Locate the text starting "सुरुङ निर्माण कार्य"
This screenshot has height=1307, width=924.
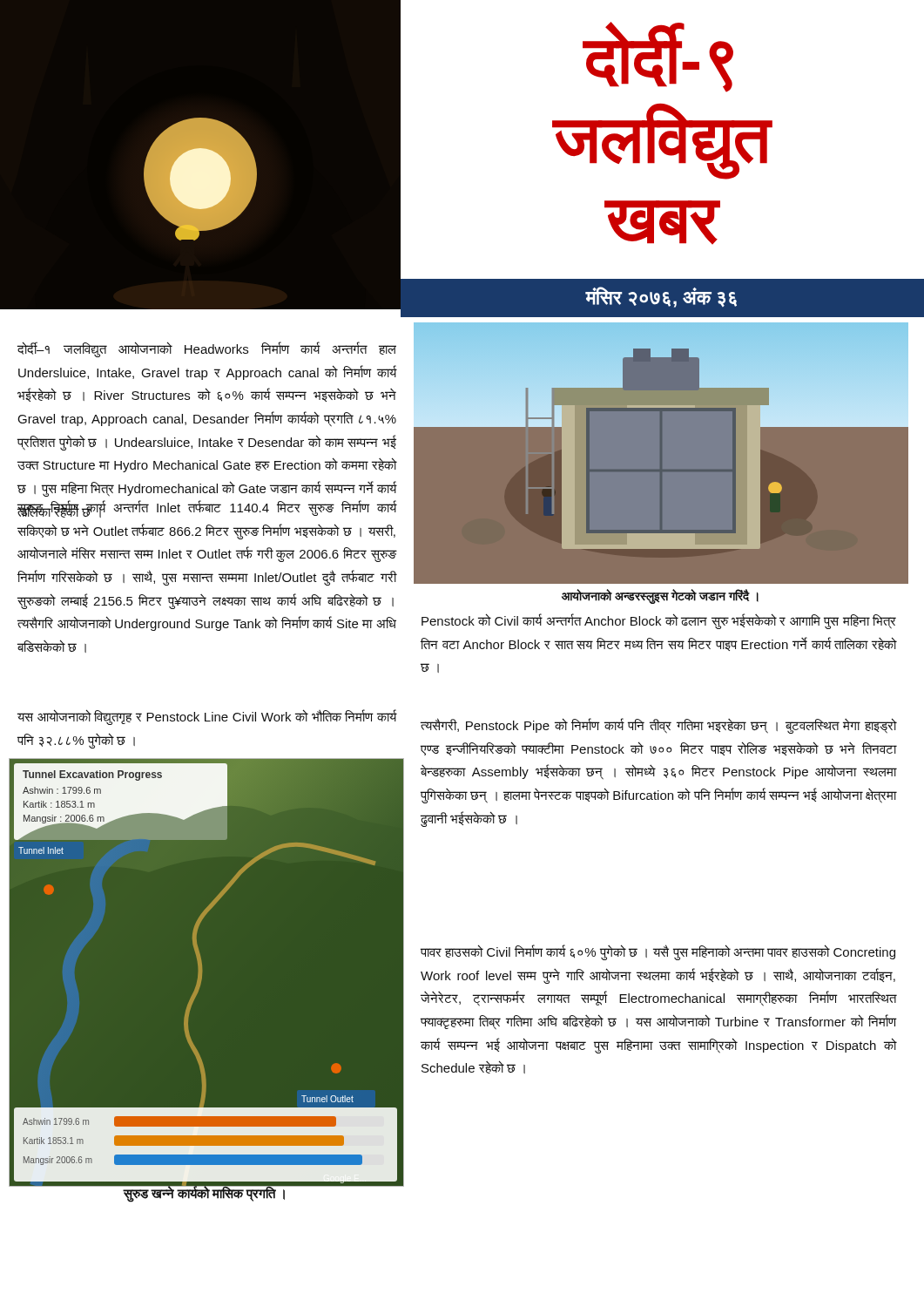point(207,578)
